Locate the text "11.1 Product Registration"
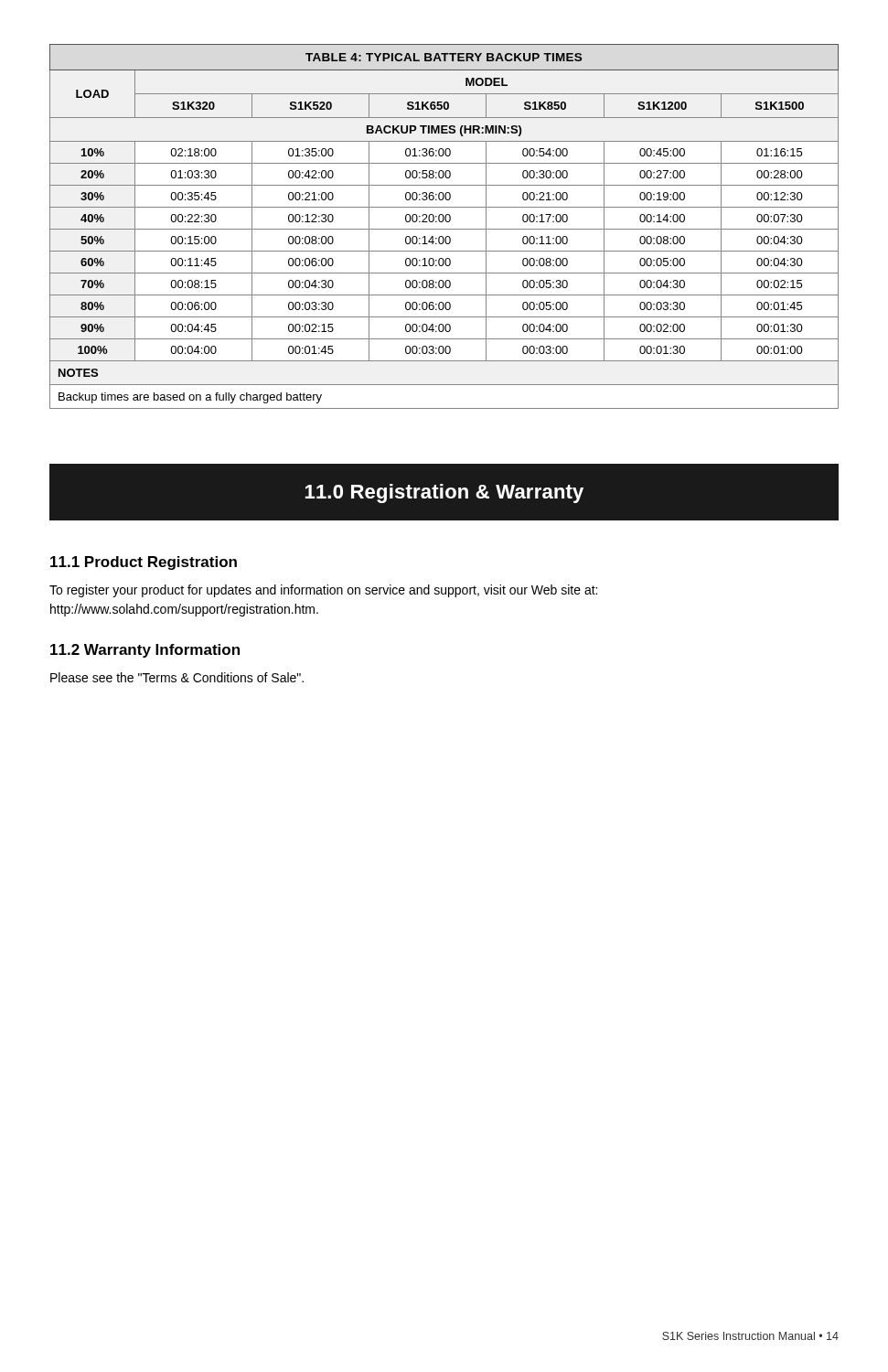888x1372 pixels. coord(144,562)
